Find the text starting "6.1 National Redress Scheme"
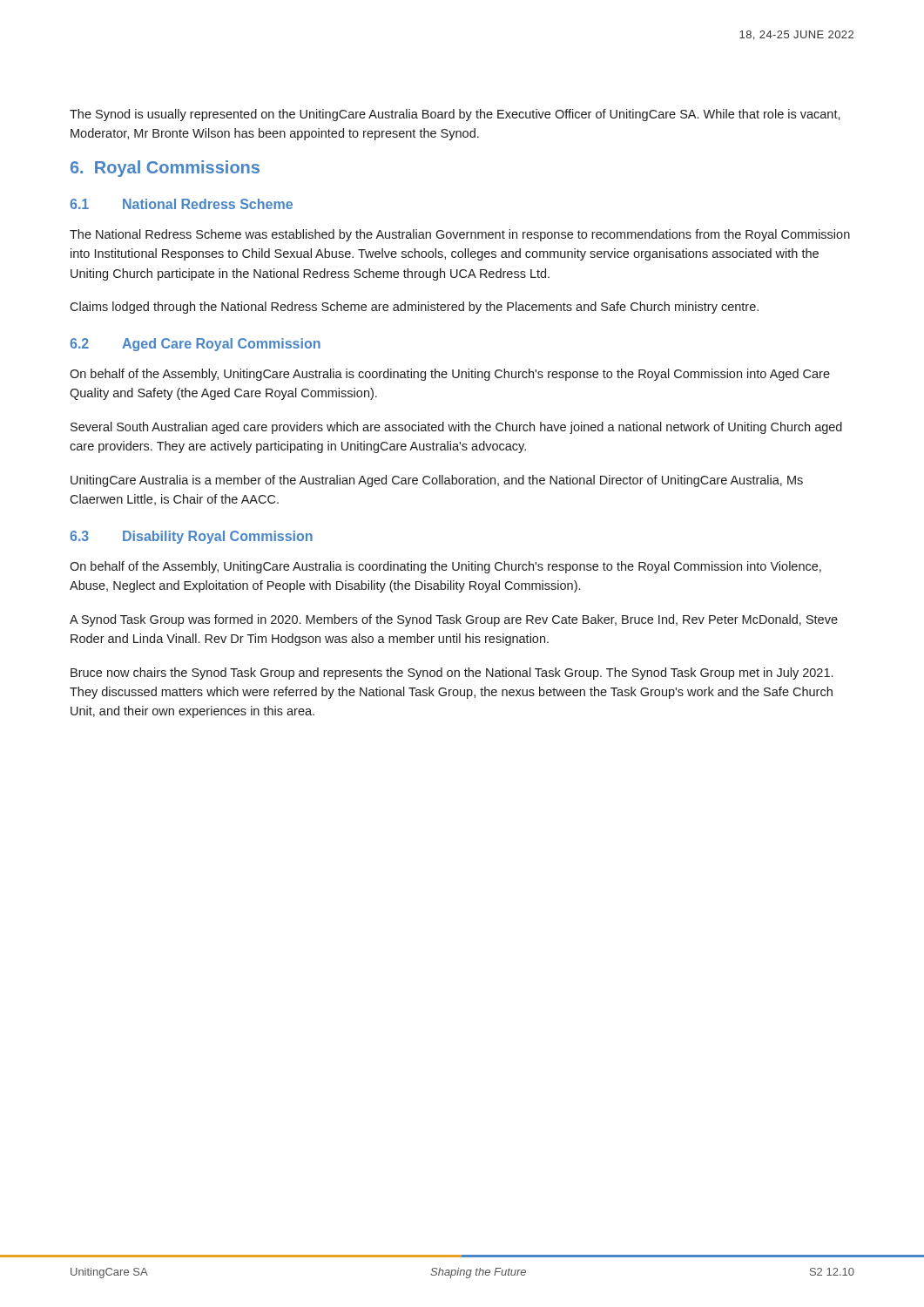 pyautogui.click(x=181, y=205)
